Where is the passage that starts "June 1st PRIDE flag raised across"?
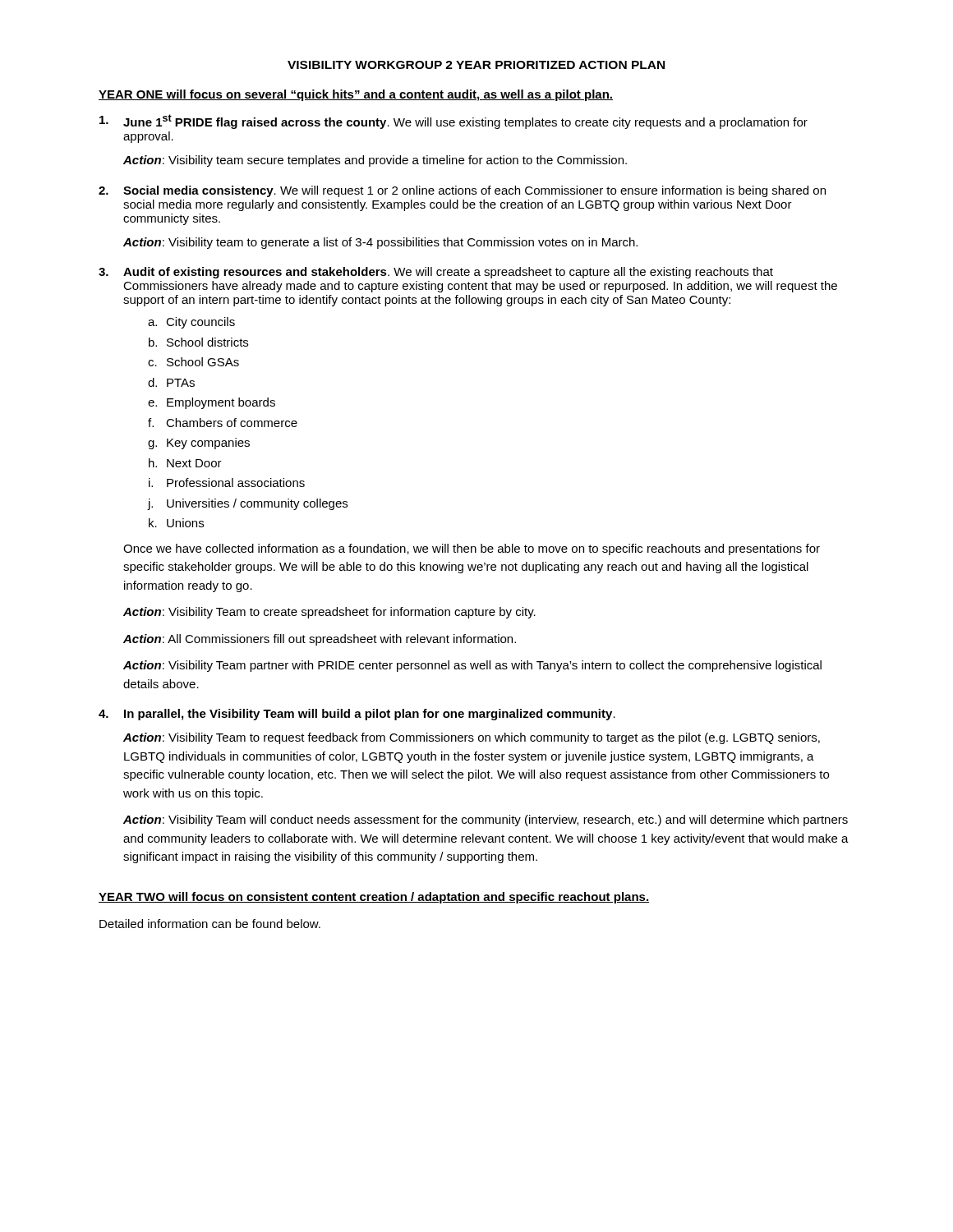Viewport: 953px width, 1232px height. [x=476, y=145]
